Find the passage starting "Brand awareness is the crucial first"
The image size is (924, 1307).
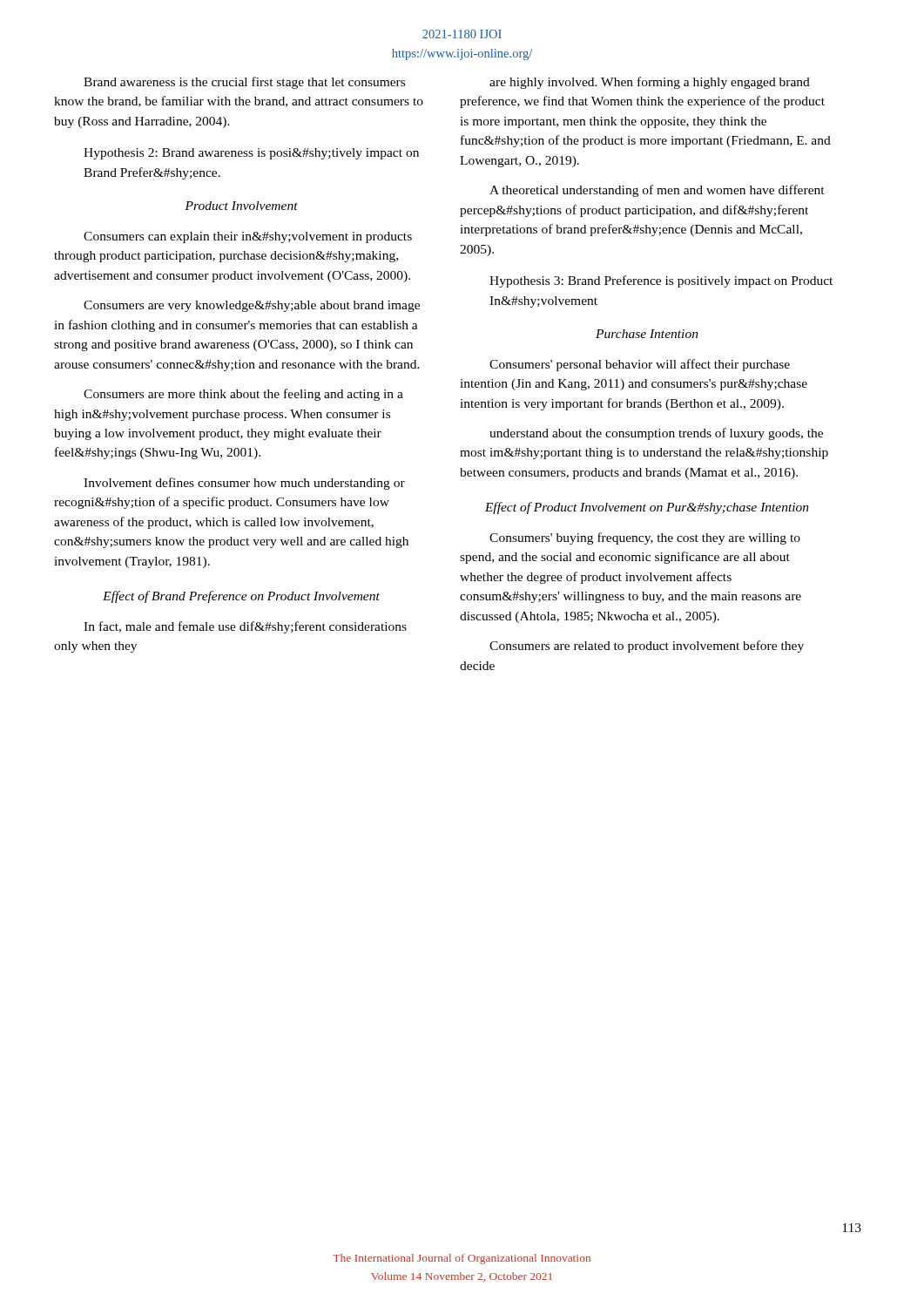tap(241, 102)
